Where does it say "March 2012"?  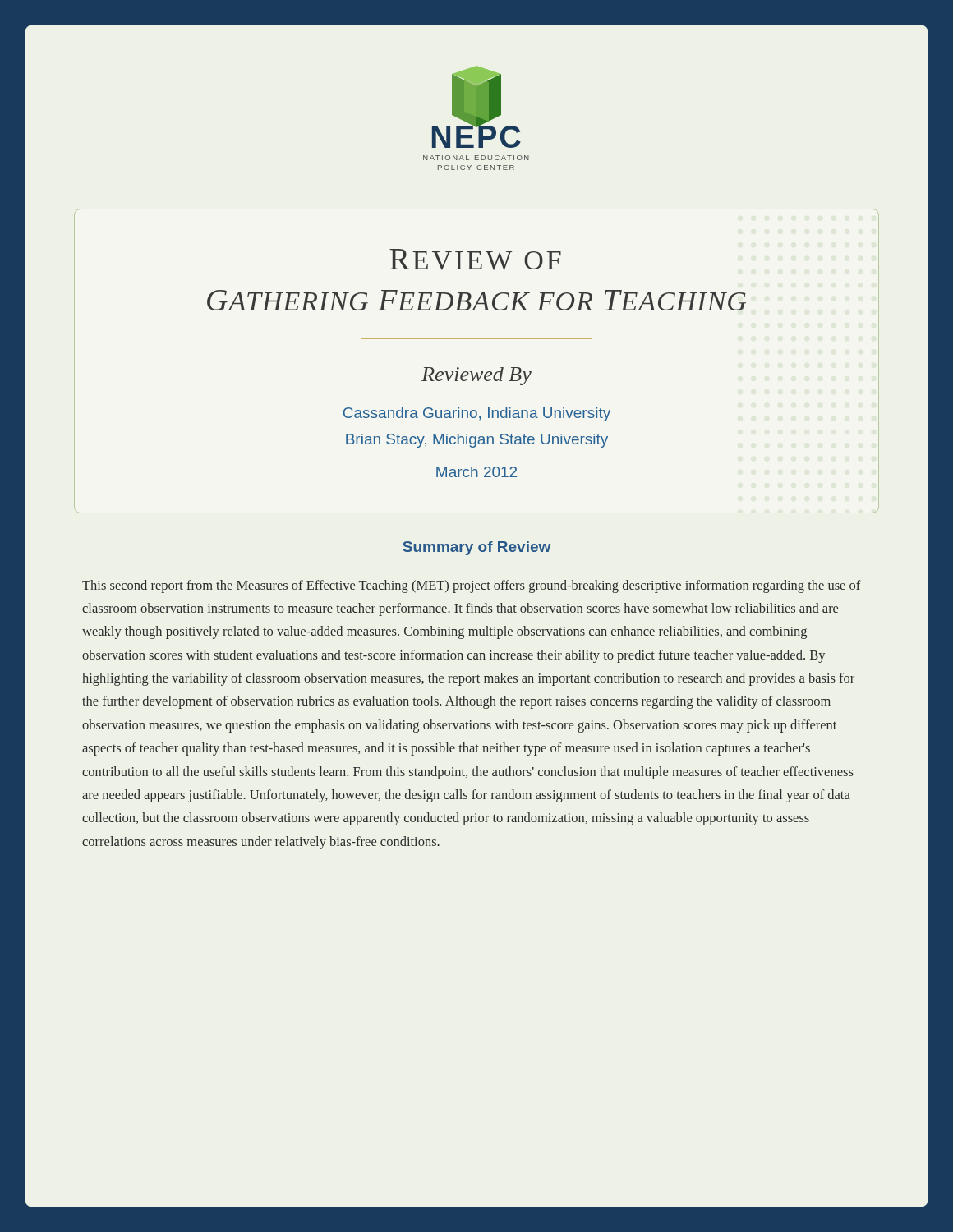pyautogui.click(x=476, y=471)
